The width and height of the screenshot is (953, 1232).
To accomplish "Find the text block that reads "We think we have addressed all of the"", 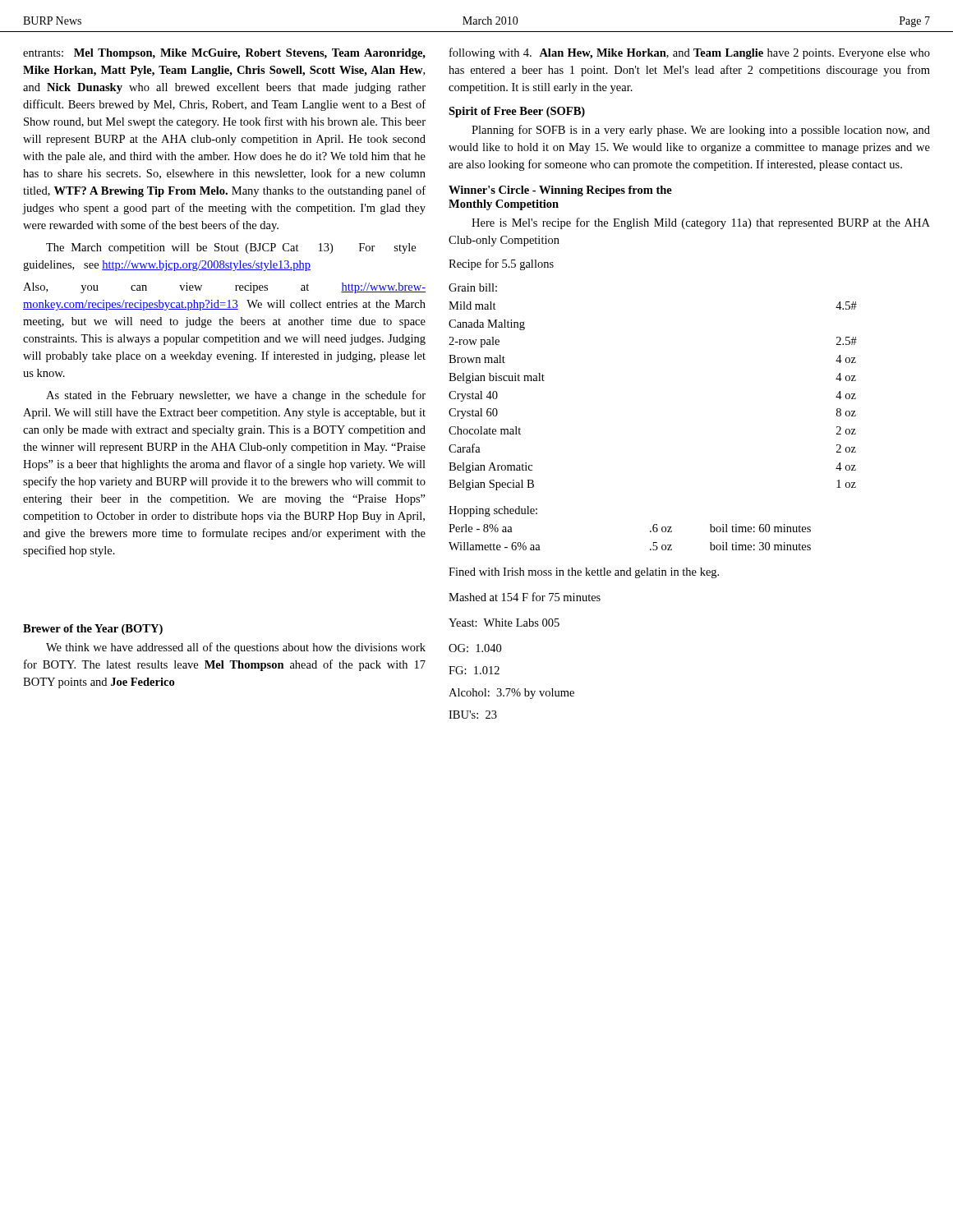I will tap(224, 665).
